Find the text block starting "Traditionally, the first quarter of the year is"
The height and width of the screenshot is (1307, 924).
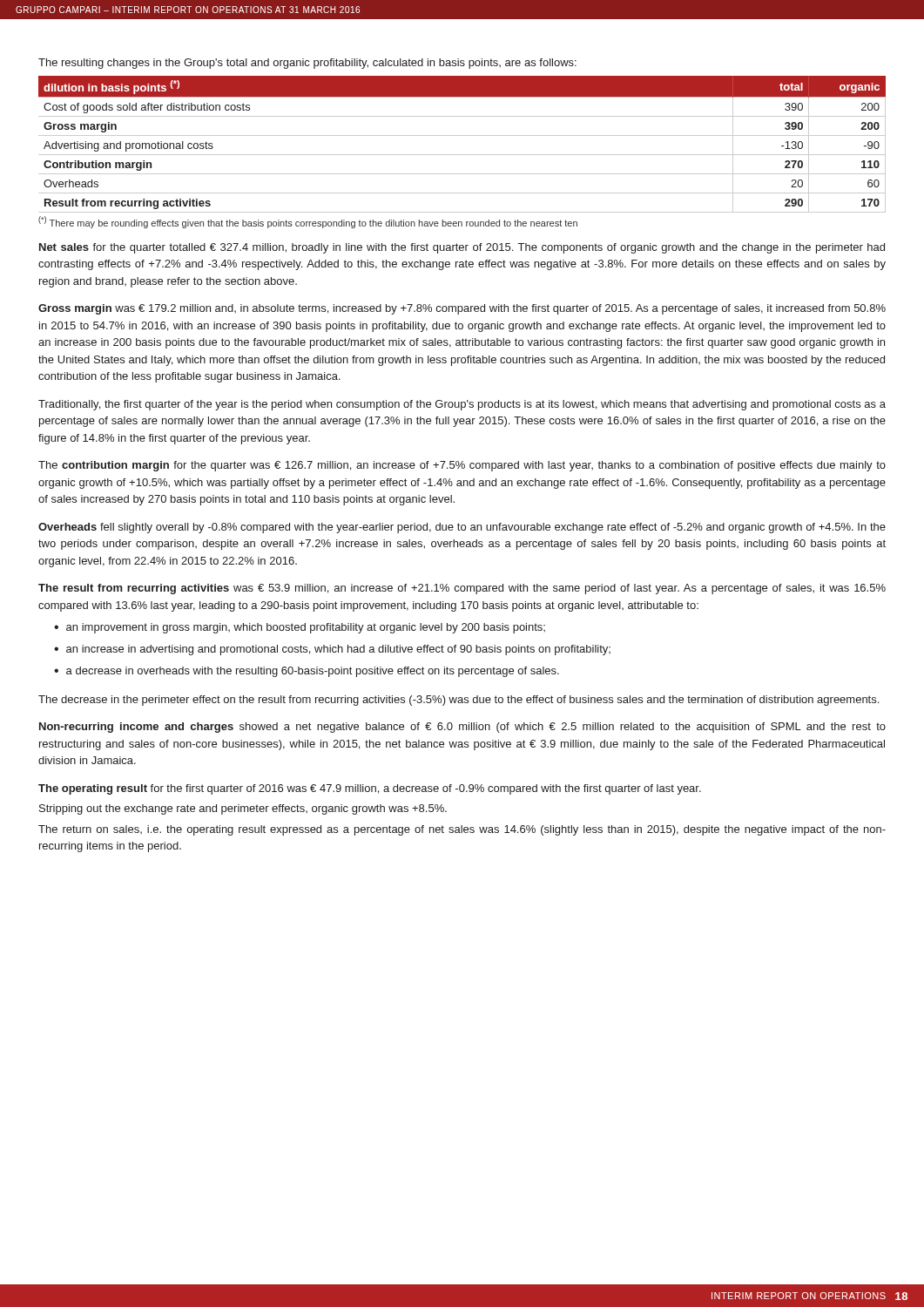point(462,421)
